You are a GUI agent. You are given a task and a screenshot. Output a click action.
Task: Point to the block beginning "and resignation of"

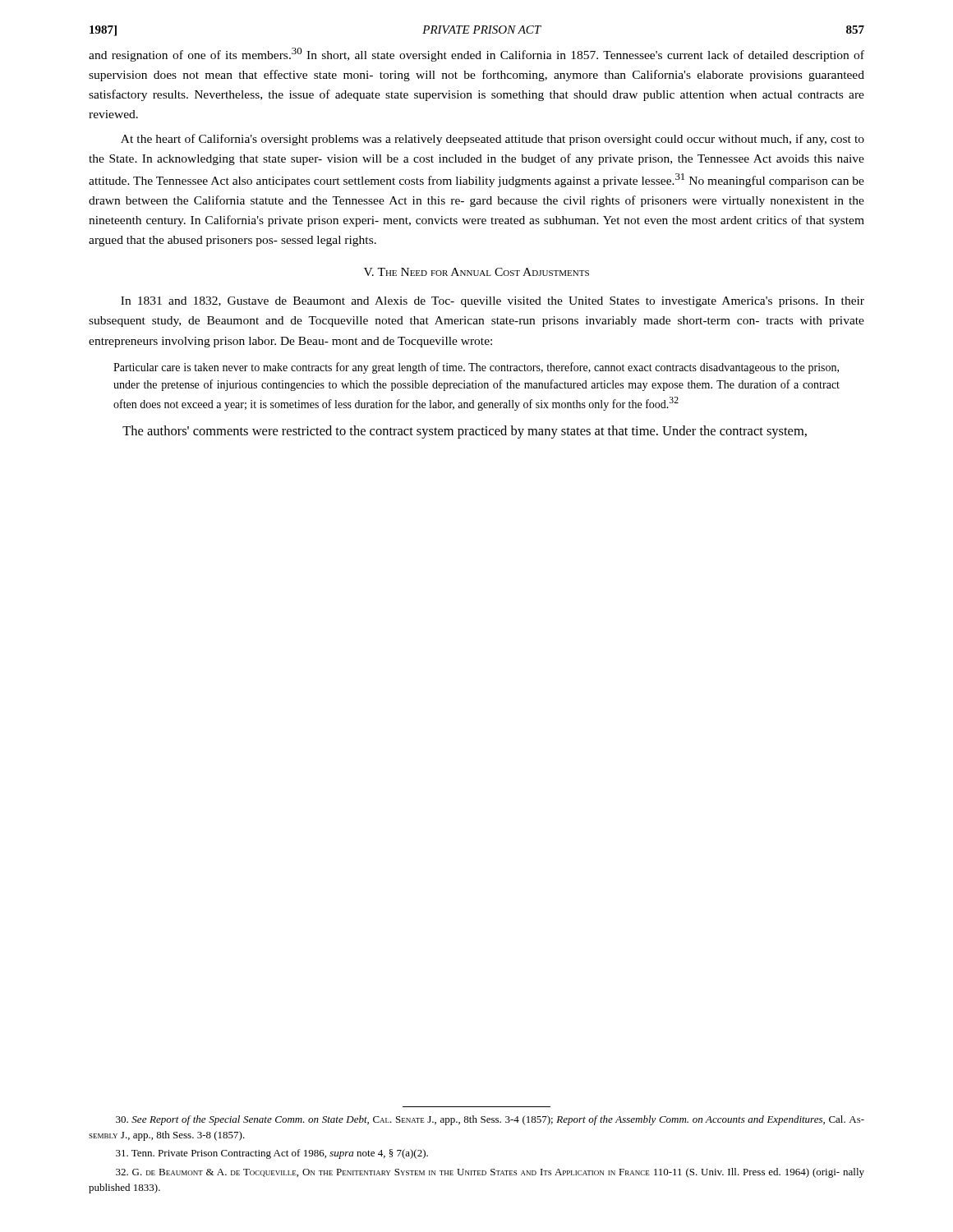point(476,83)
